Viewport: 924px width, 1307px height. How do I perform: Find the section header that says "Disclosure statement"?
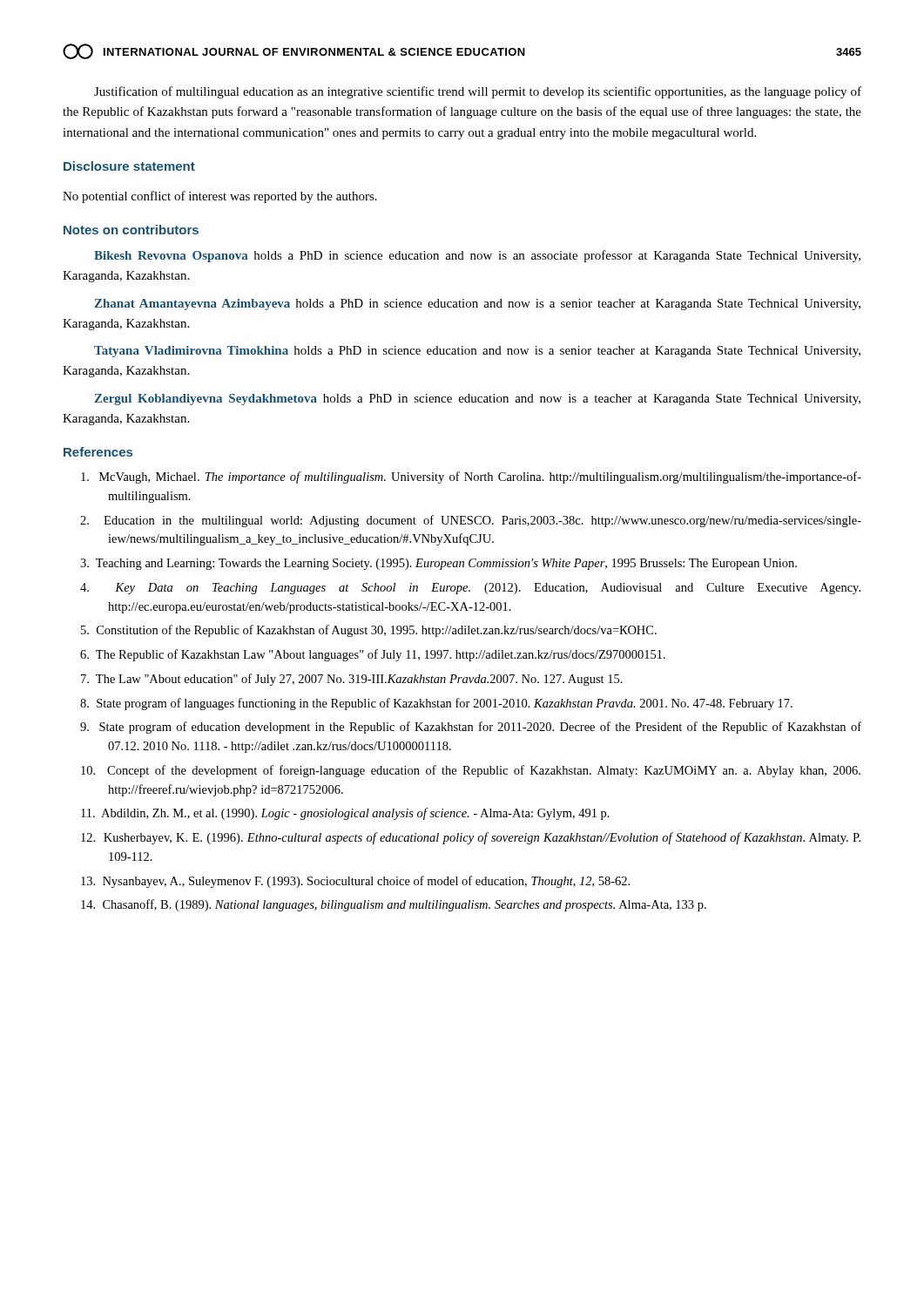click(129, 166)
